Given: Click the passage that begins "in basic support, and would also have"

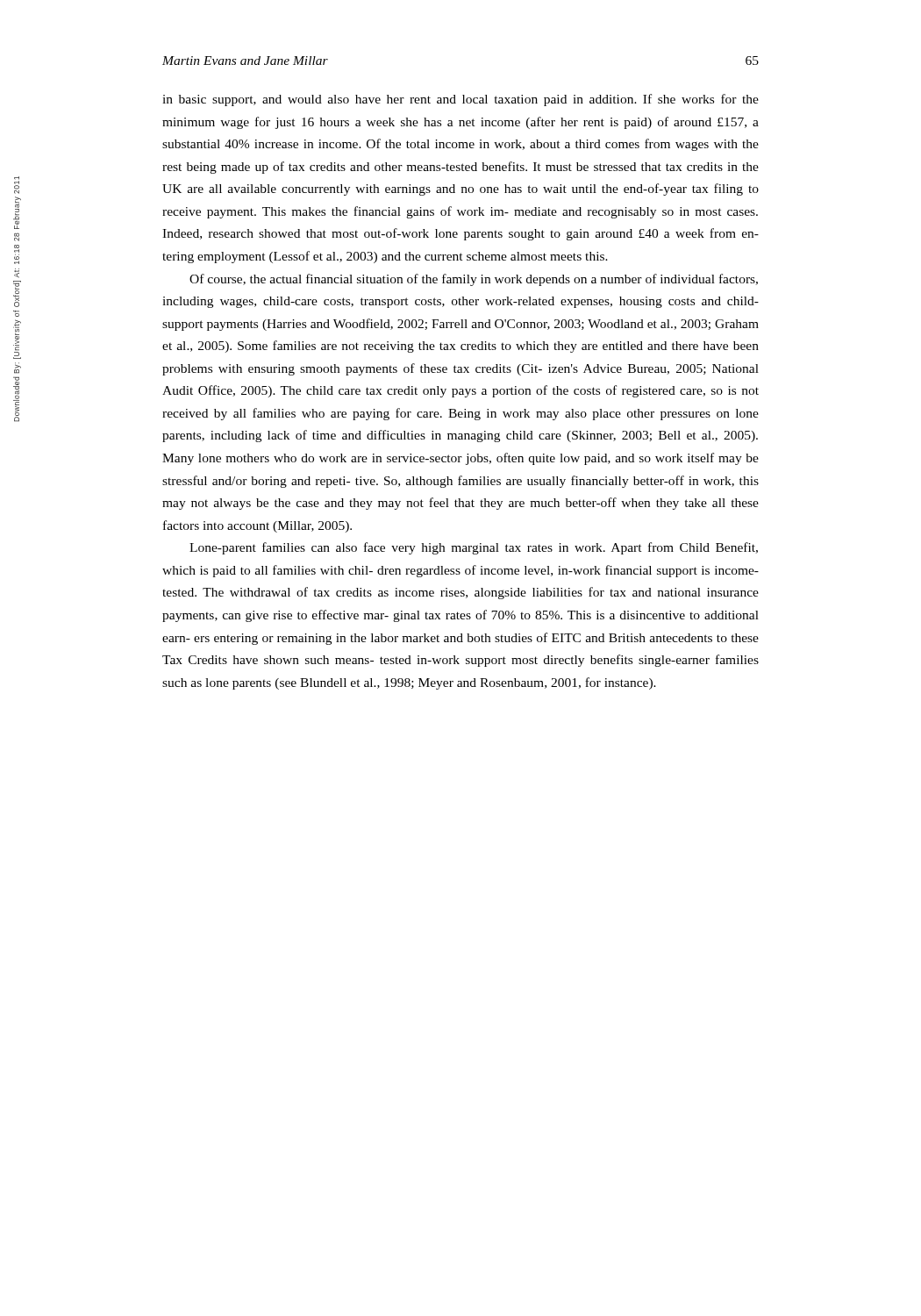Looking at the screenshot, I should [460, 177].
